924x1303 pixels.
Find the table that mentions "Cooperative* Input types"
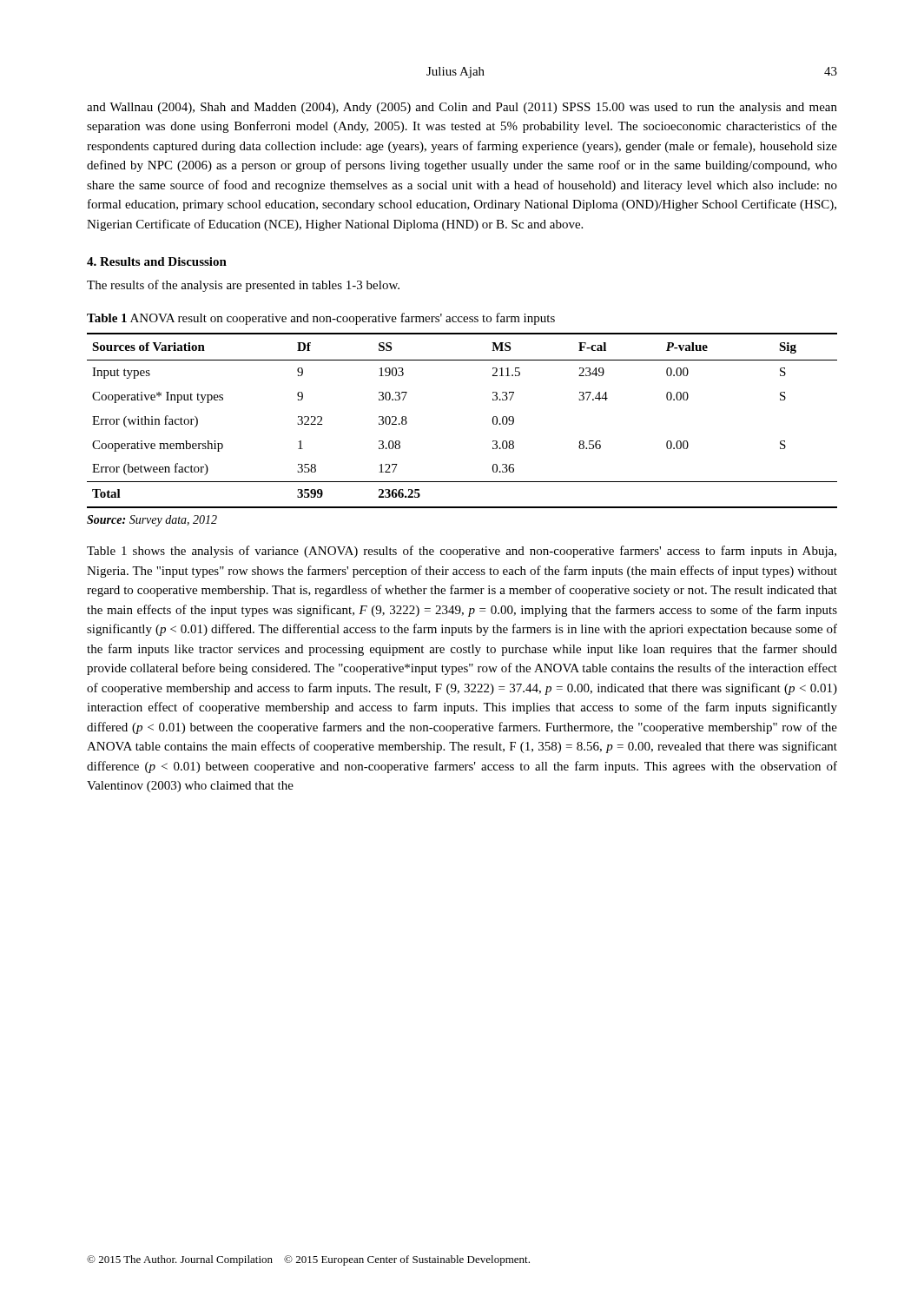pos(462,420)
